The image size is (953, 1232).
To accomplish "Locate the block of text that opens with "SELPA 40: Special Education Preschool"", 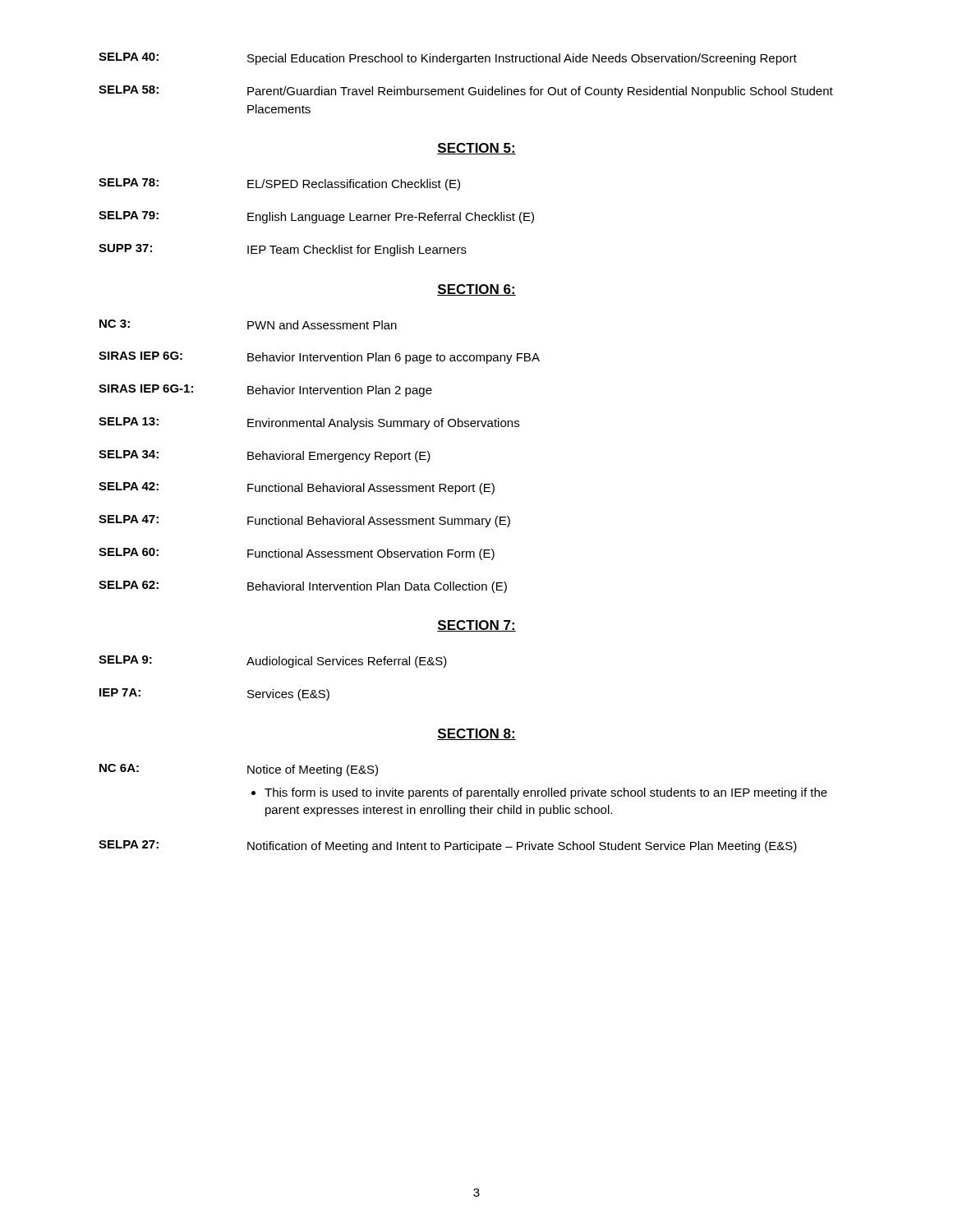I will point(476,58).
